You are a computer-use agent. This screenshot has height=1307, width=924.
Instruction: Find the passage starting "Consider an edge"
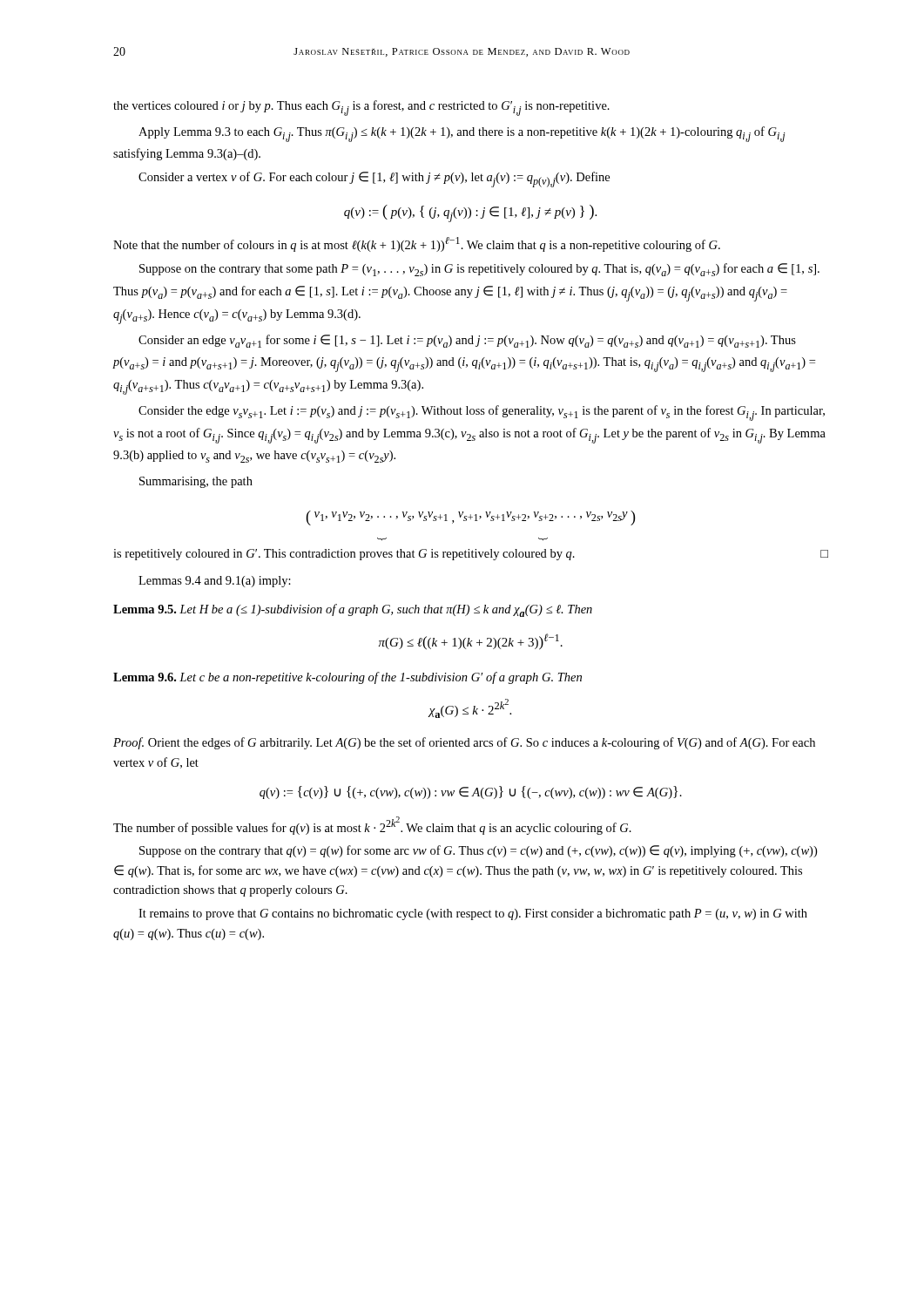(x=465, y=364)
